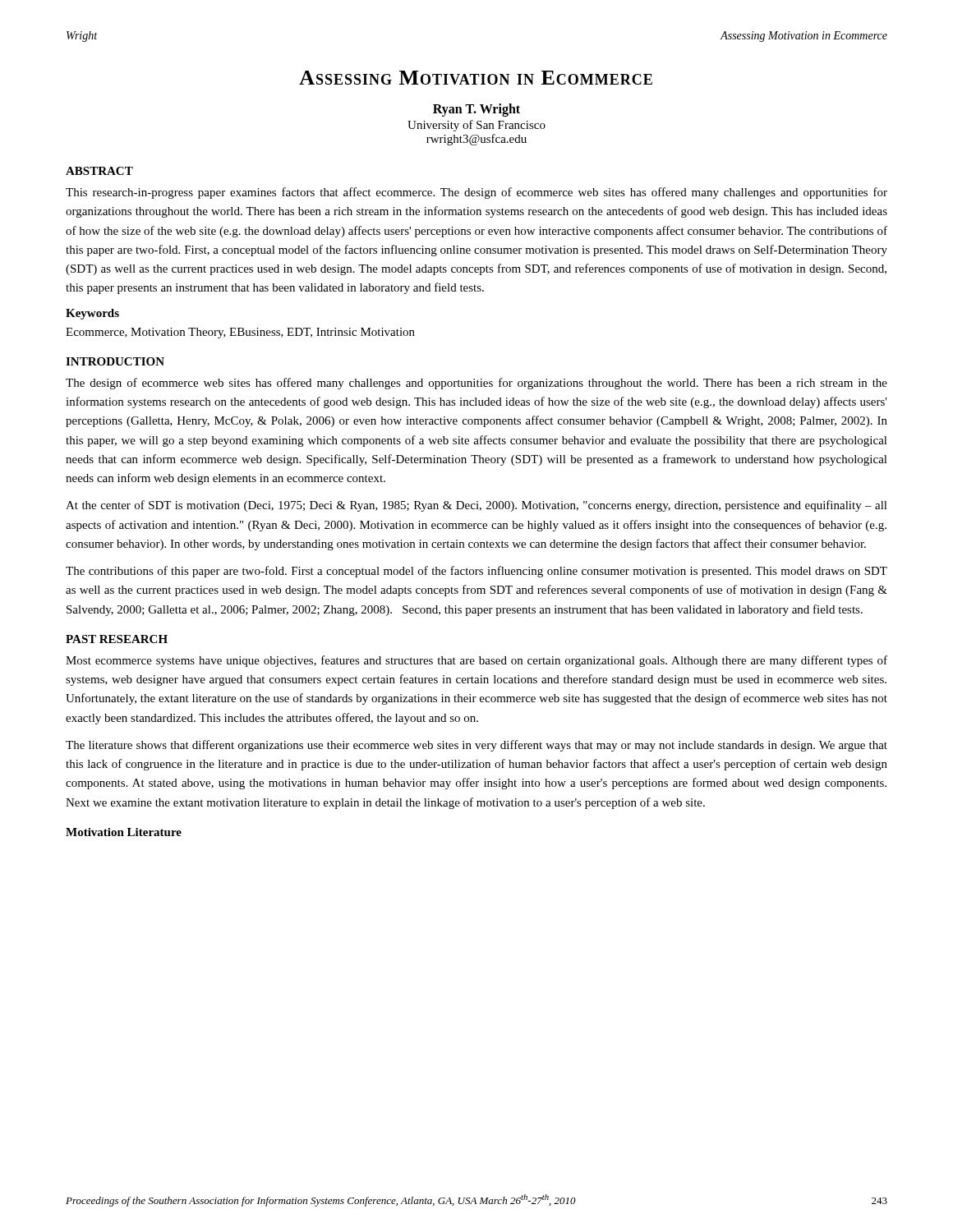Locate the title containing "Assessing Motivation in"
The width and height of the screenshot is (953, 1232).
point(476,78)
